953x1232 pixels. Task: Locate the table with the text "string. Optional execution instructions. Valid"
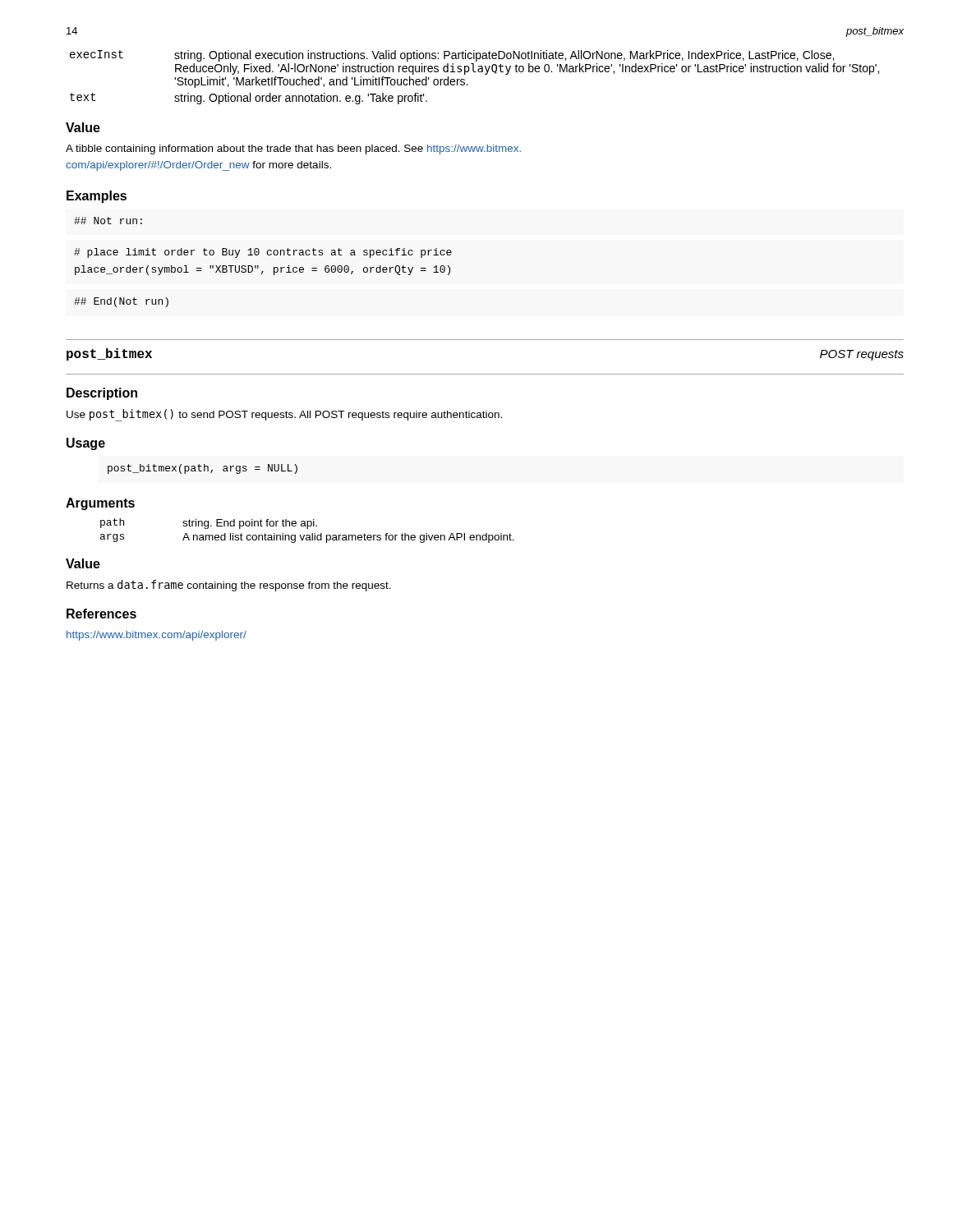click(485, 76)
